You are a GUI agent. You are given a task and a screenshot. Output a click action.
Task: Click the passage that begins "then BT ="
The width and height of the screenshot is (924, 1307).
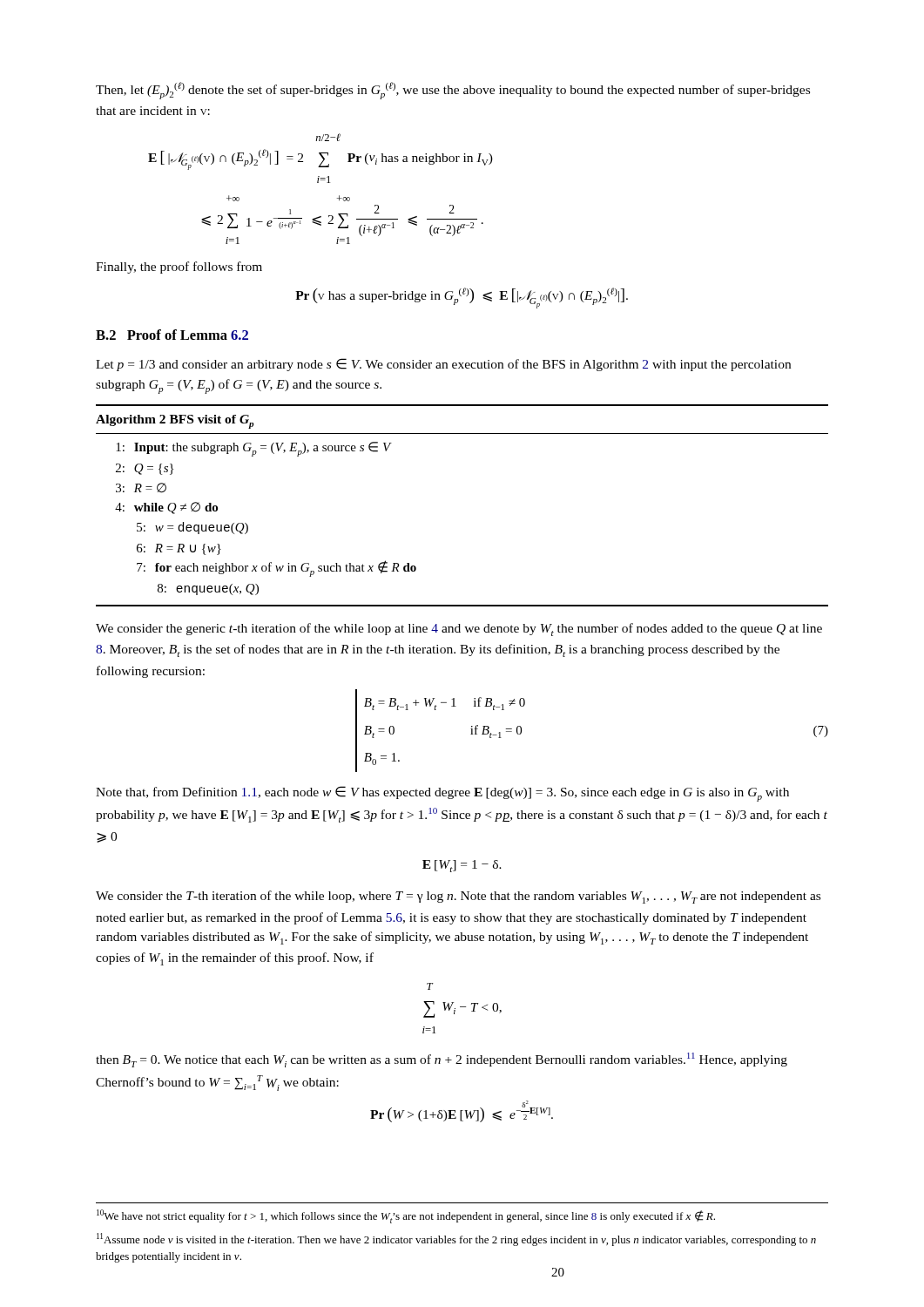[442, 1071]
